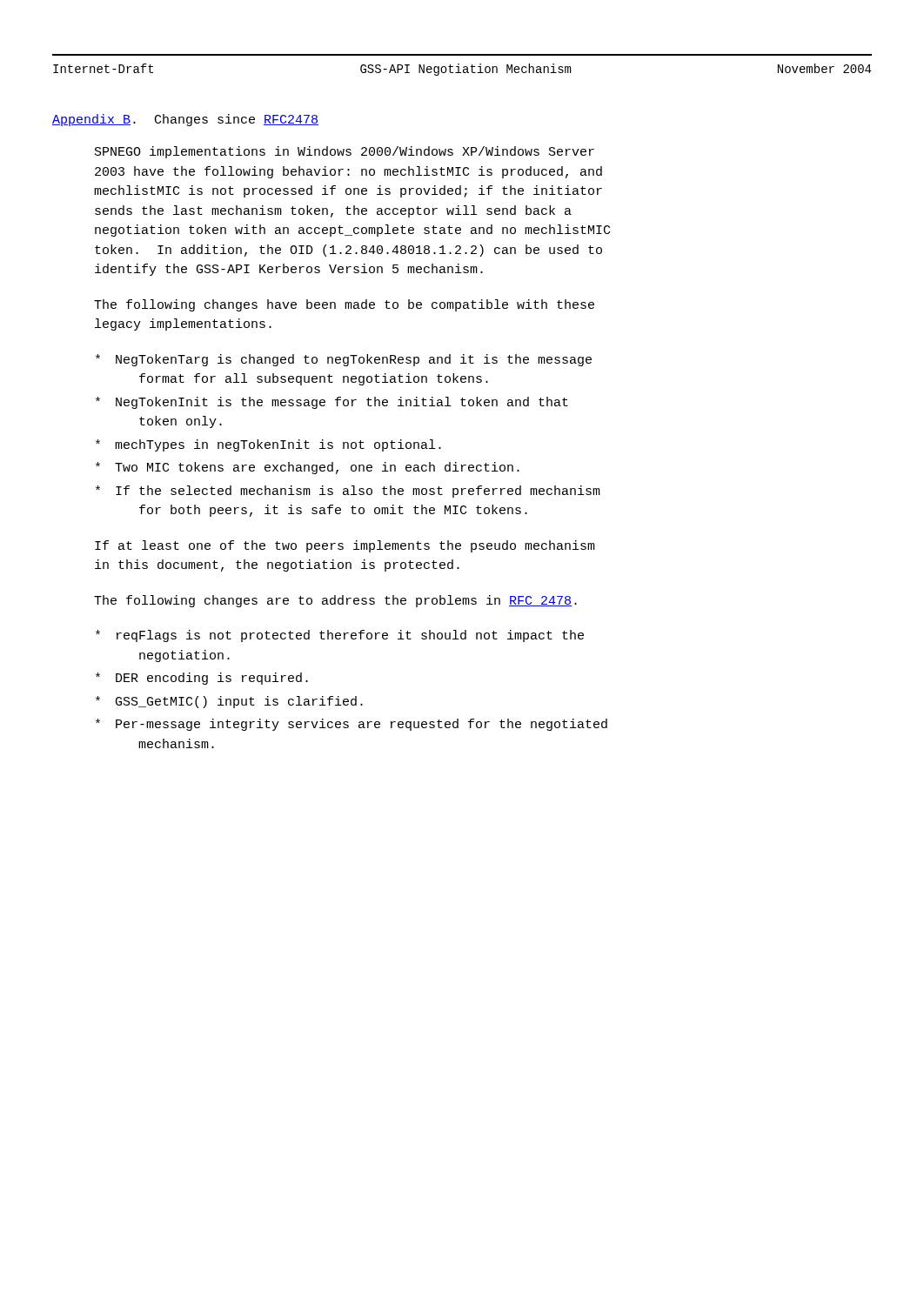The width and height of the screenshot is (924, 1305).
Task: Click where it says "* DER encoding is required."
Action: coord(202,679)
